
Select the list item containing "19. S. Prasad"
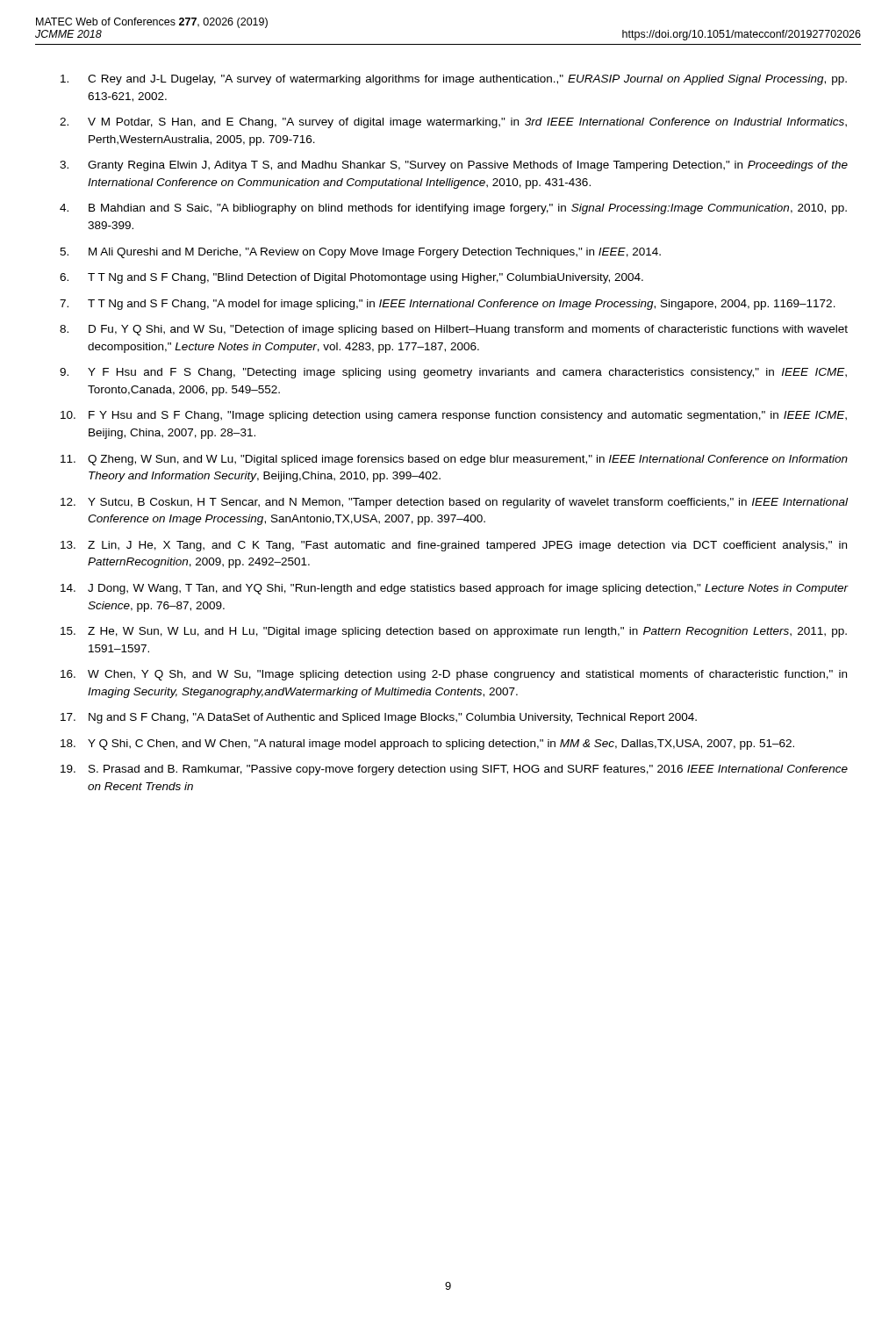[454, 778]
